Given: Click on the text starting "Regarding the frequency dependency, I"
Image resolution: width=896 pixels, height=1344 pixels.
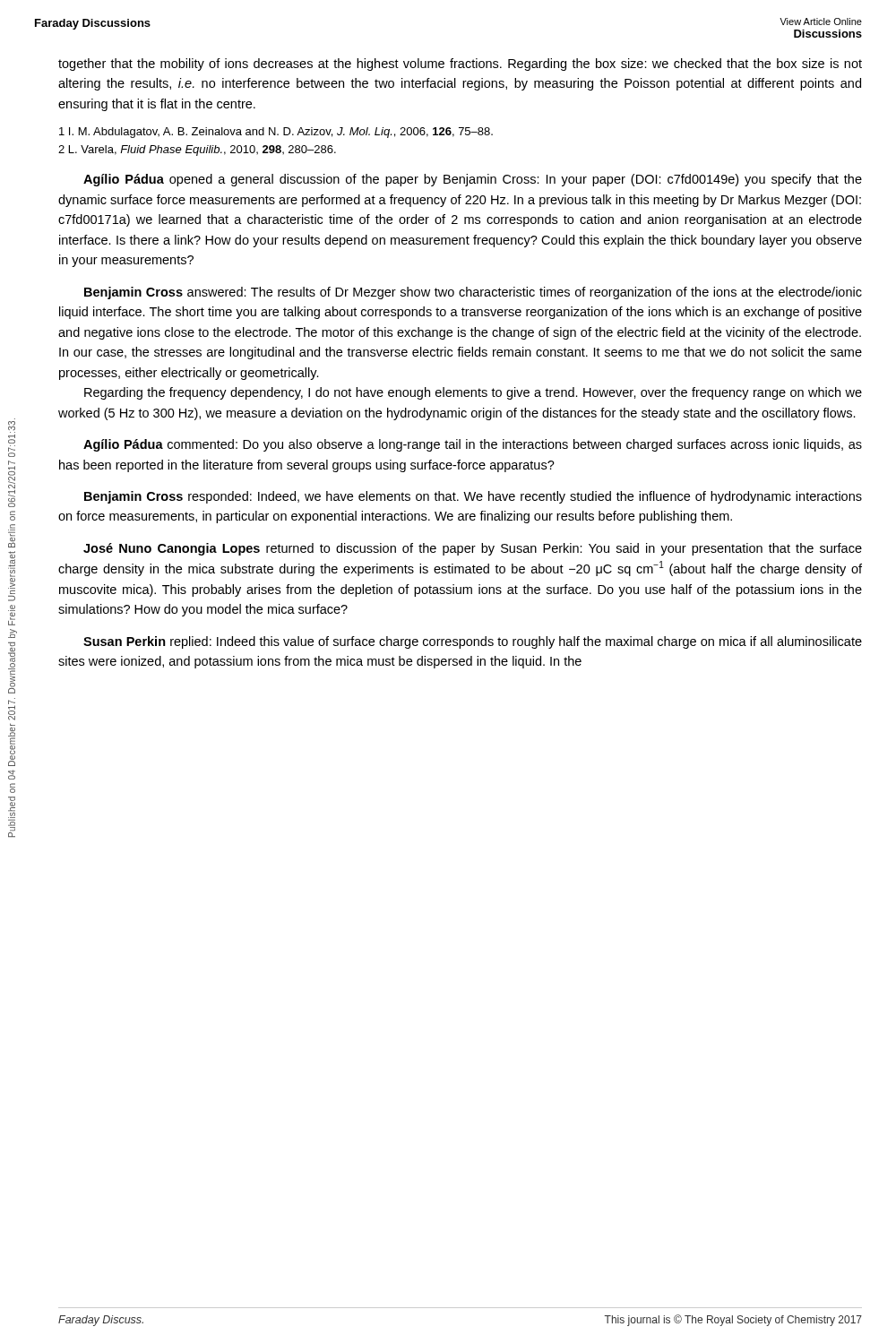Looking at the screenshot, I should [460, 403].
